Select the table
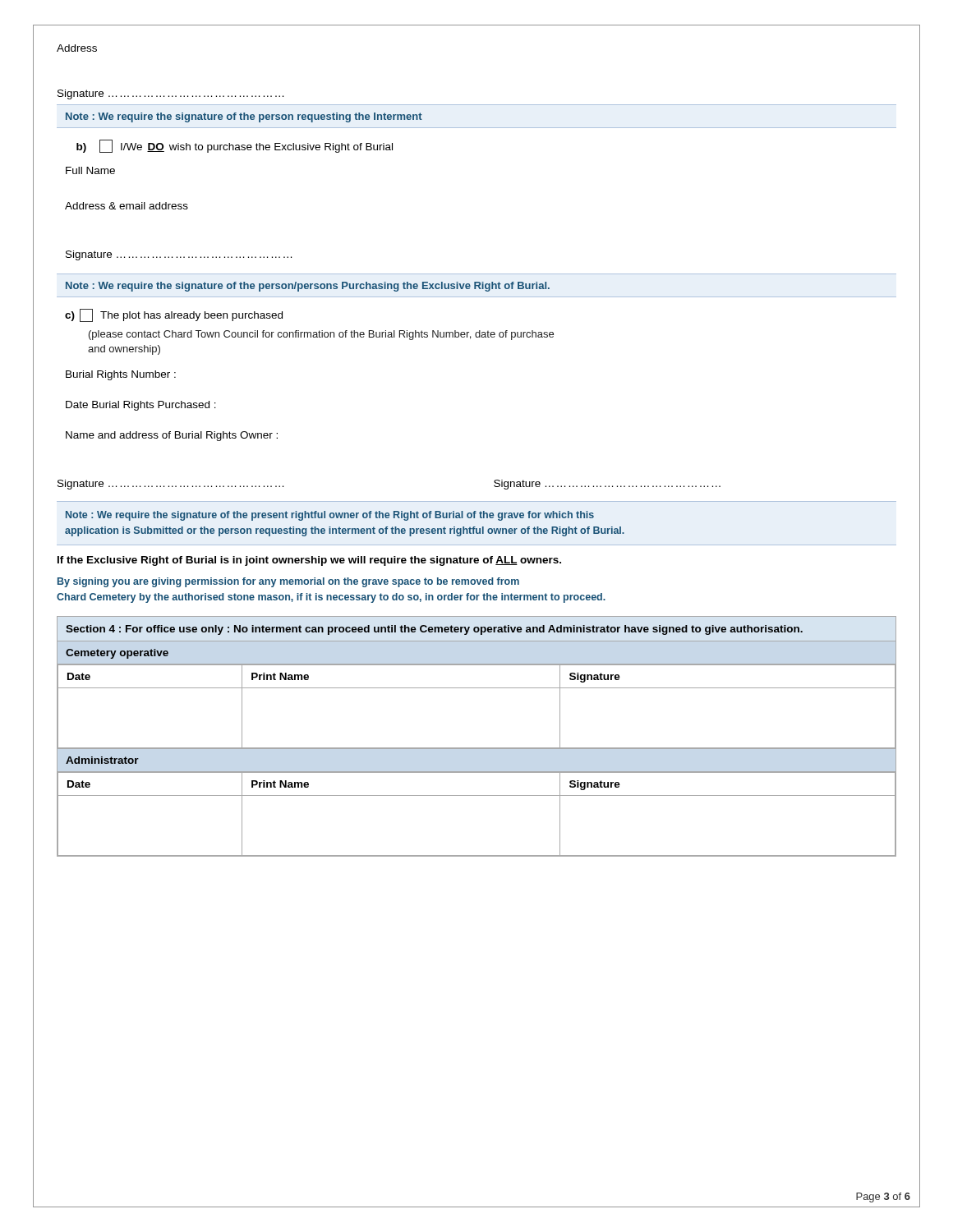 click(x=476, y=737)
